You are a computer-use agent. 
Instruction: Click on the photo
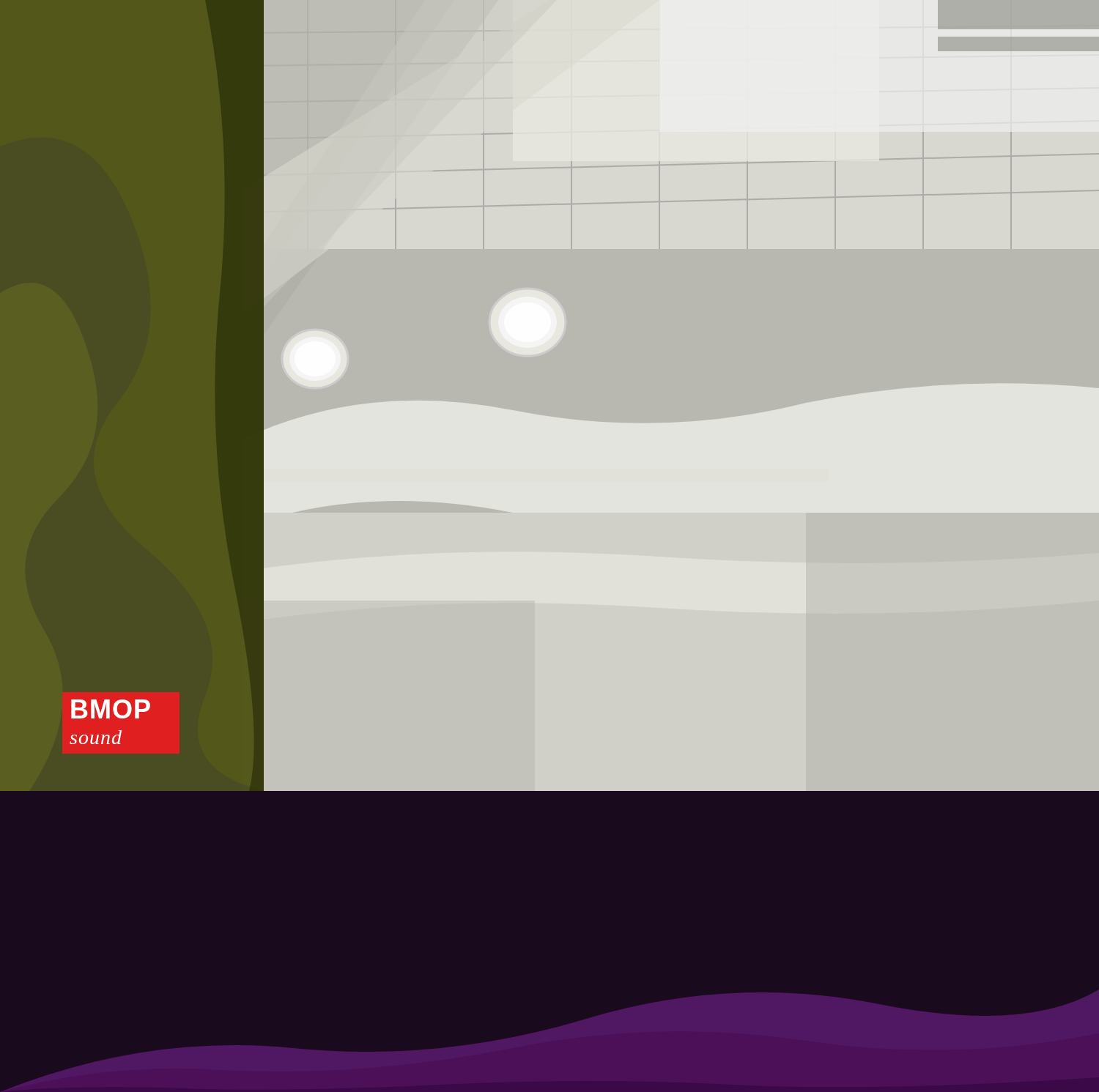[x=550, y=395]
